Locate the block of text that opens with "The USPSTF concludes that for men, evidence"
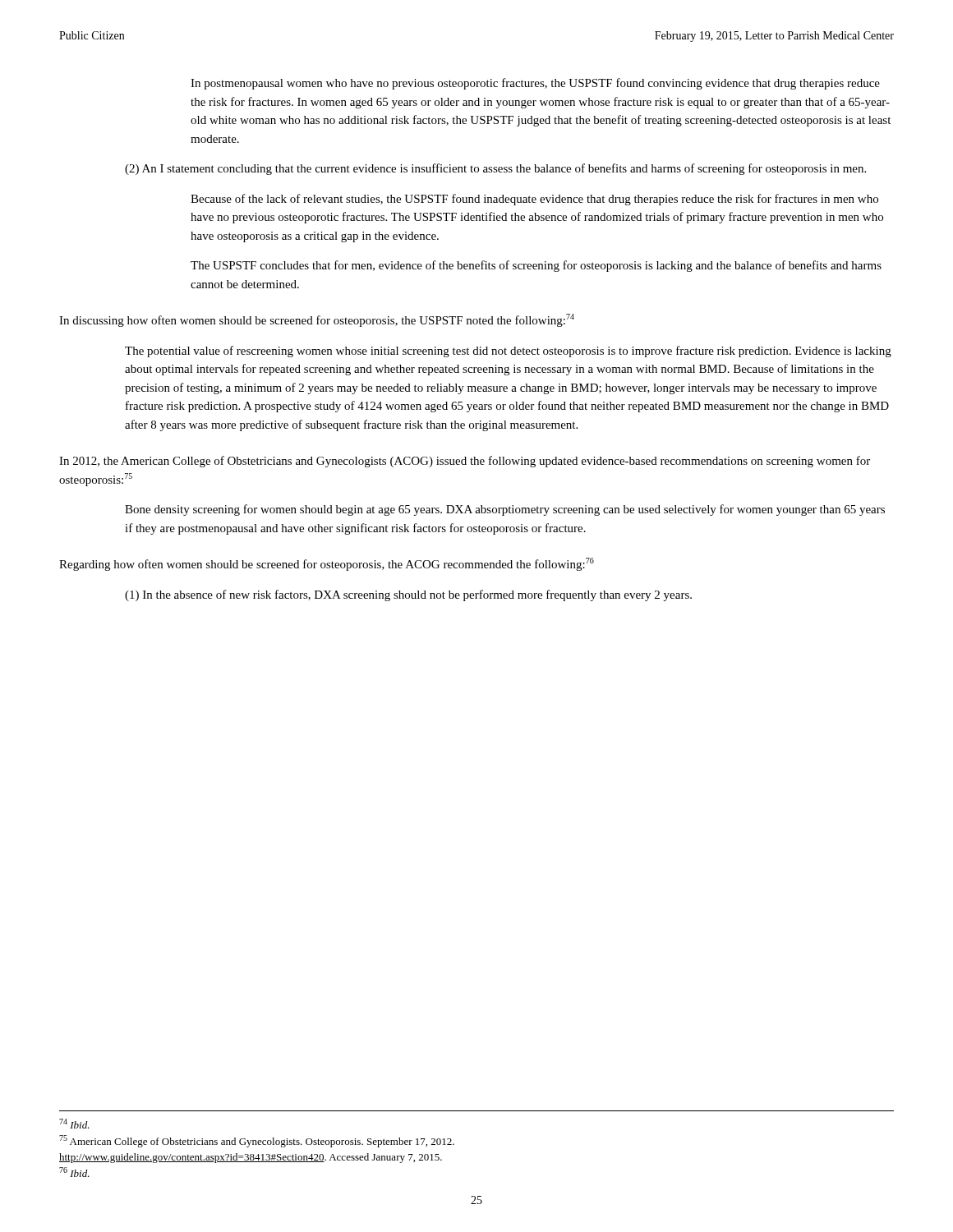 tap(542, 275)
